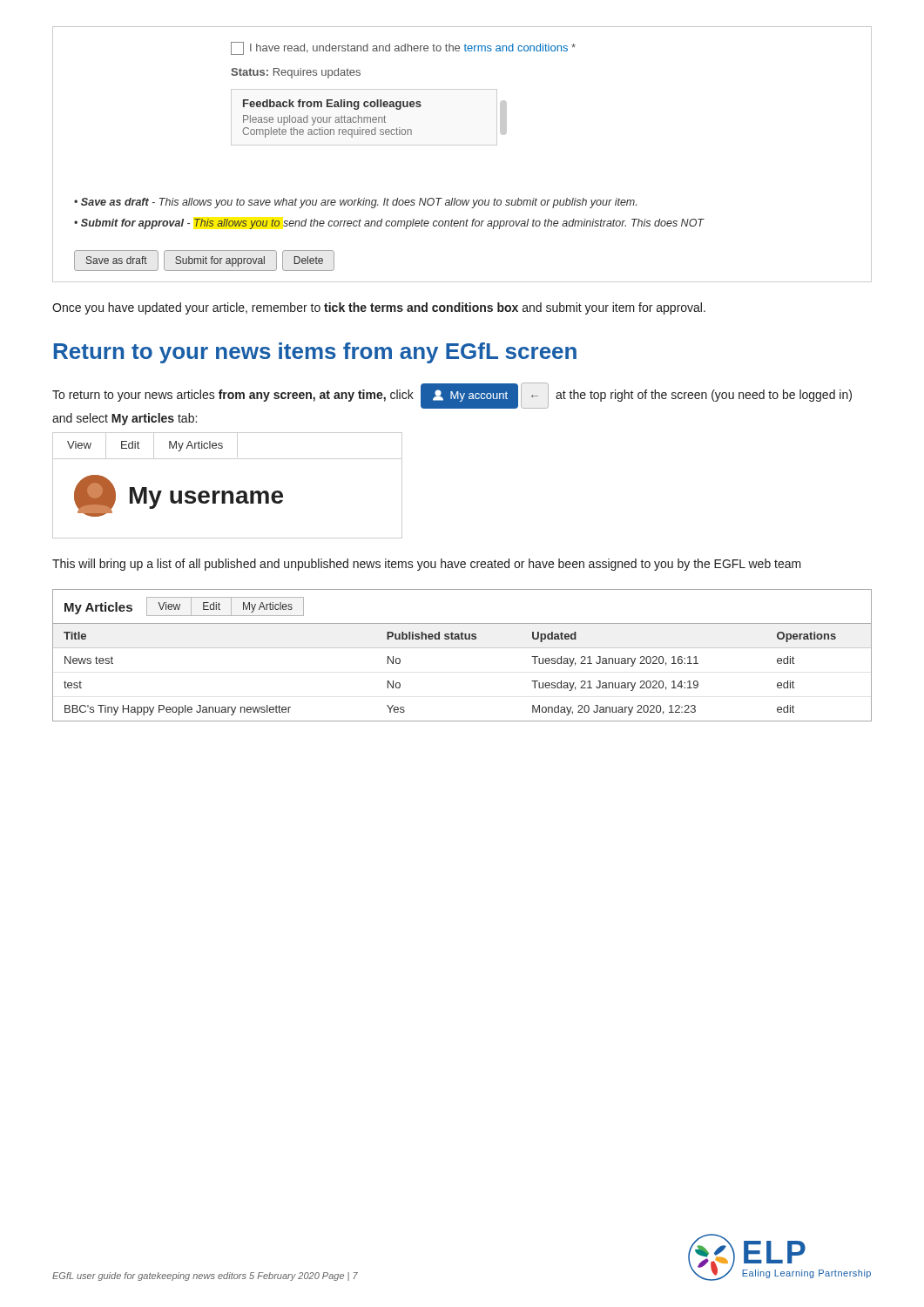This screenshot has width=924, height=1307.
Task: Select the logo
Action: coord(780,1257)
